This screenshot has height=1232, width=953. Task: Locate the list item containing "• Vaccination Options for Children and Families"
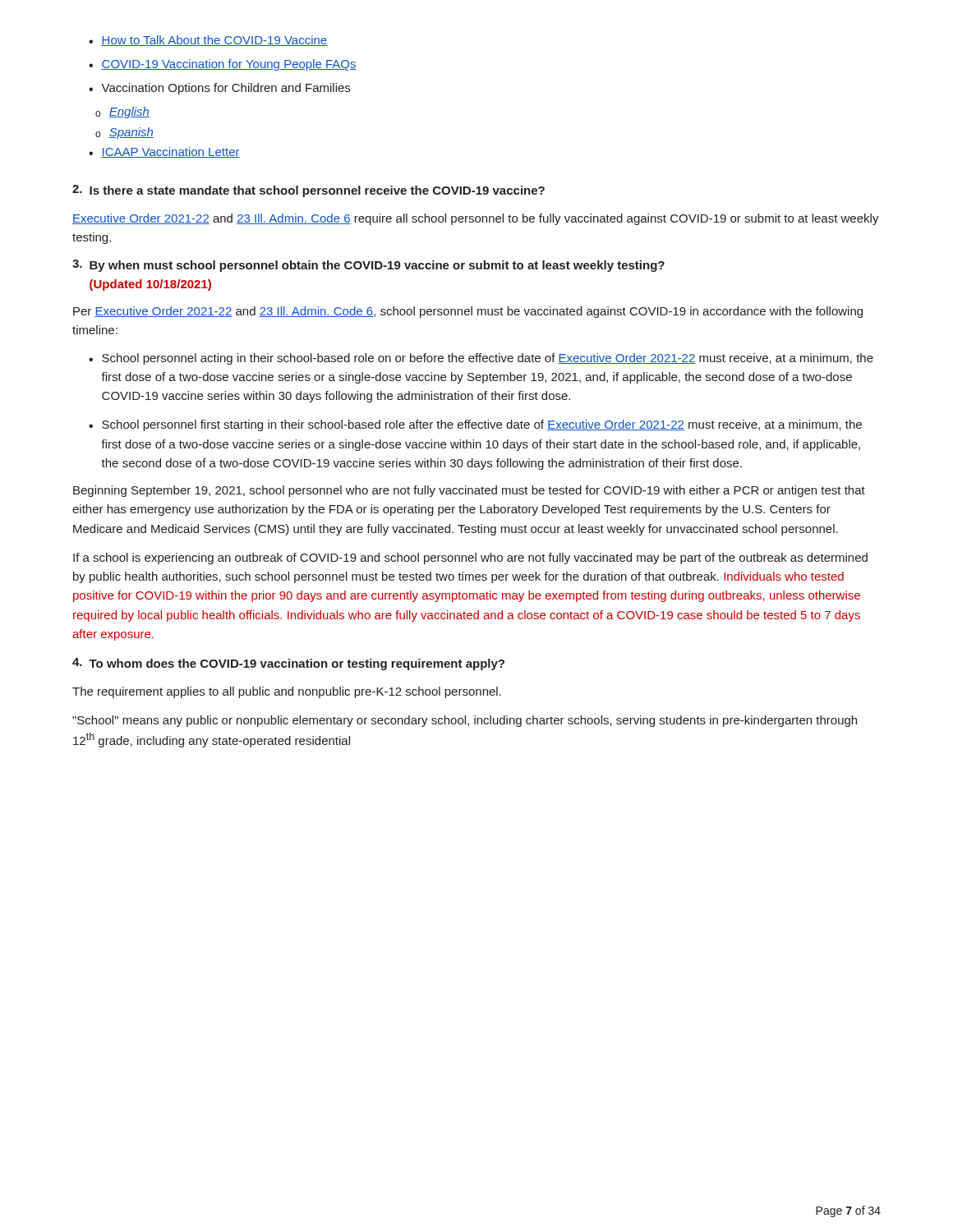coord(220,89)
